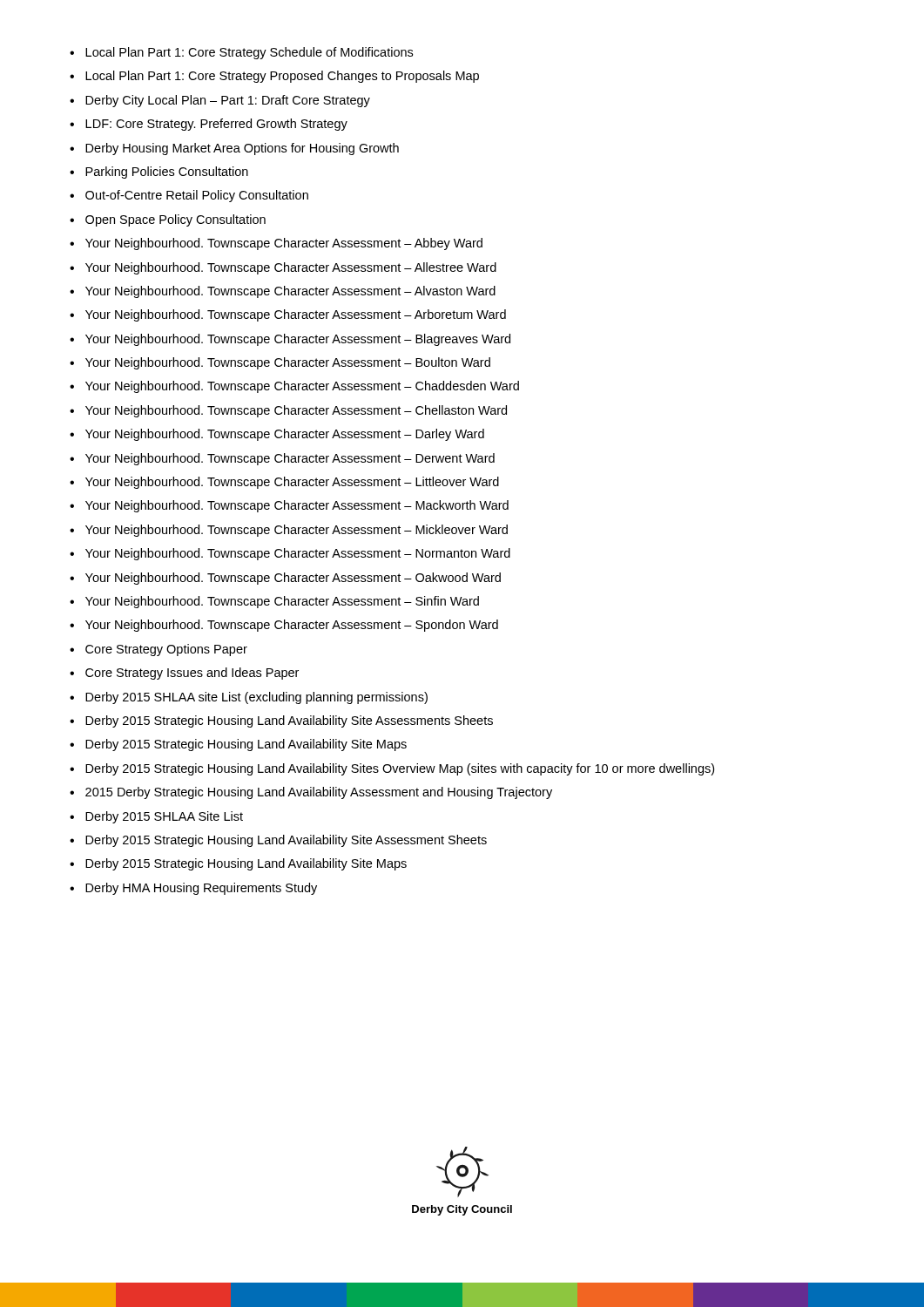Where does it say "Derby Housing Market Area Options for Housing Growth"?
The image size is (924, 1307).
tap(242, 148)
